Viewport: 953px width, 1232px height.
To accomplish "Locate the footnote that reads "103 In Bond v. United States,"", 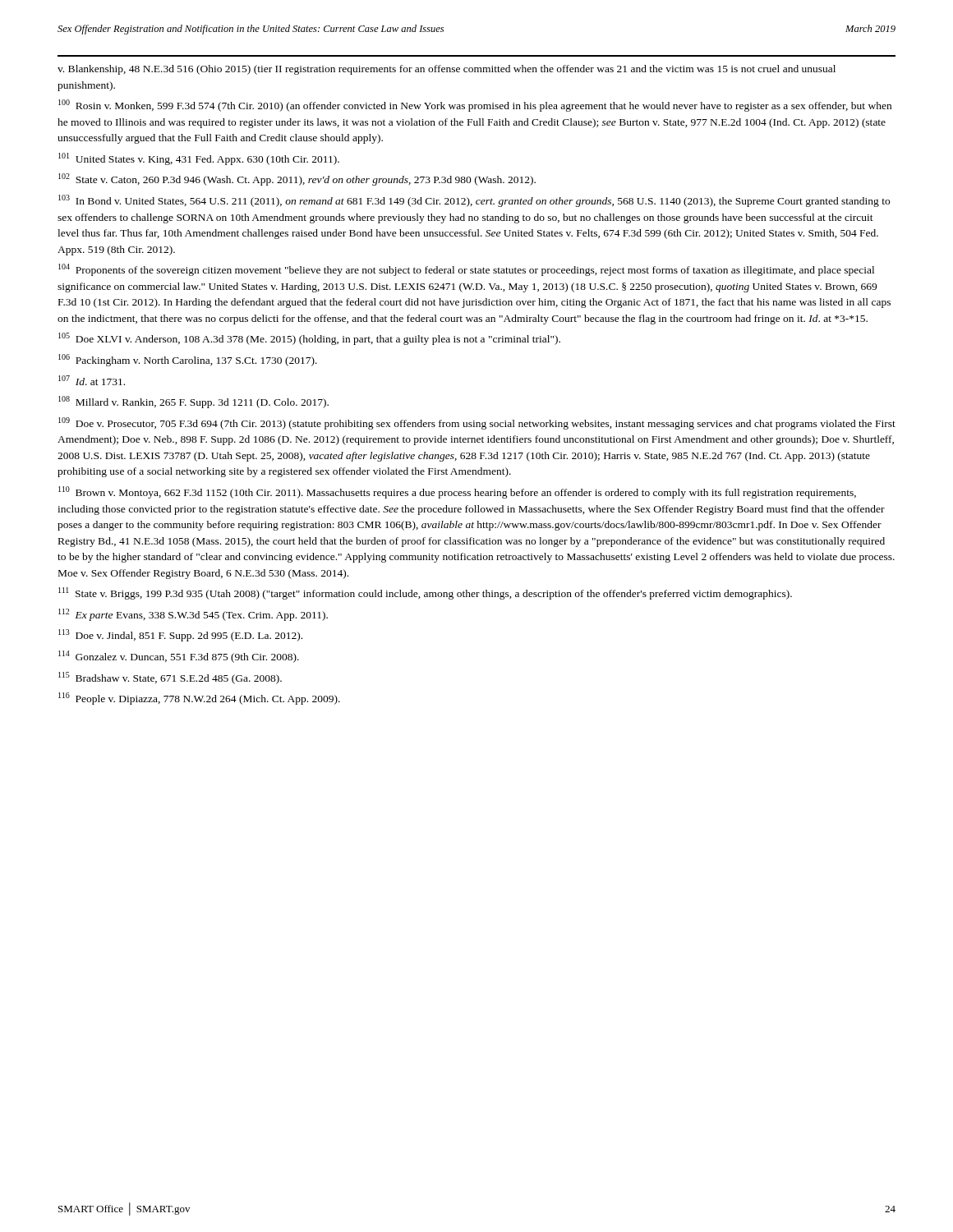I will [474, 224].
